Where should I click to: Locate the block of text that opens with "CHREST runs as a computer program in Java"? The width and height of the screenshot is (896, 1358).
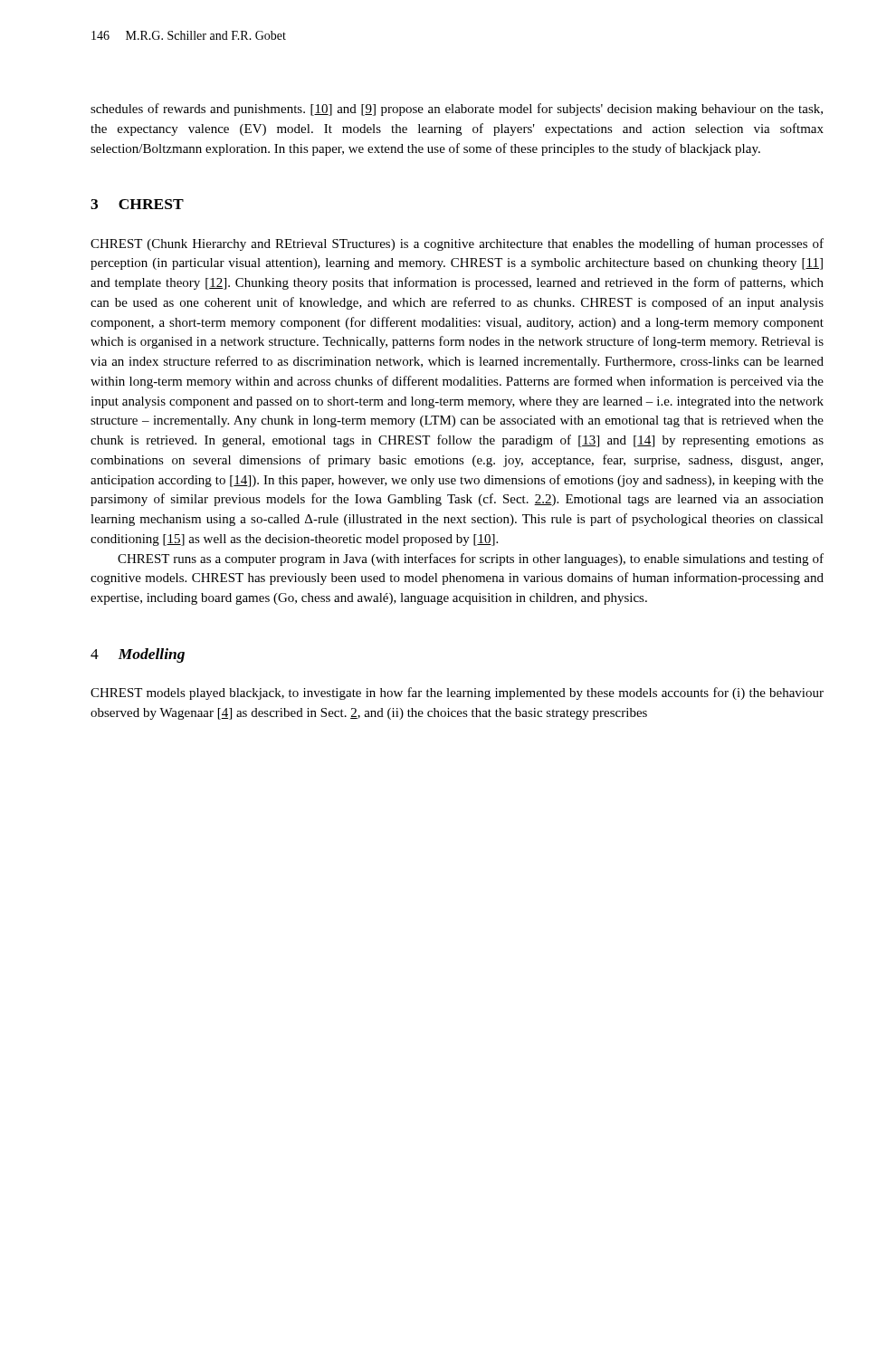[x=457, y=578]
